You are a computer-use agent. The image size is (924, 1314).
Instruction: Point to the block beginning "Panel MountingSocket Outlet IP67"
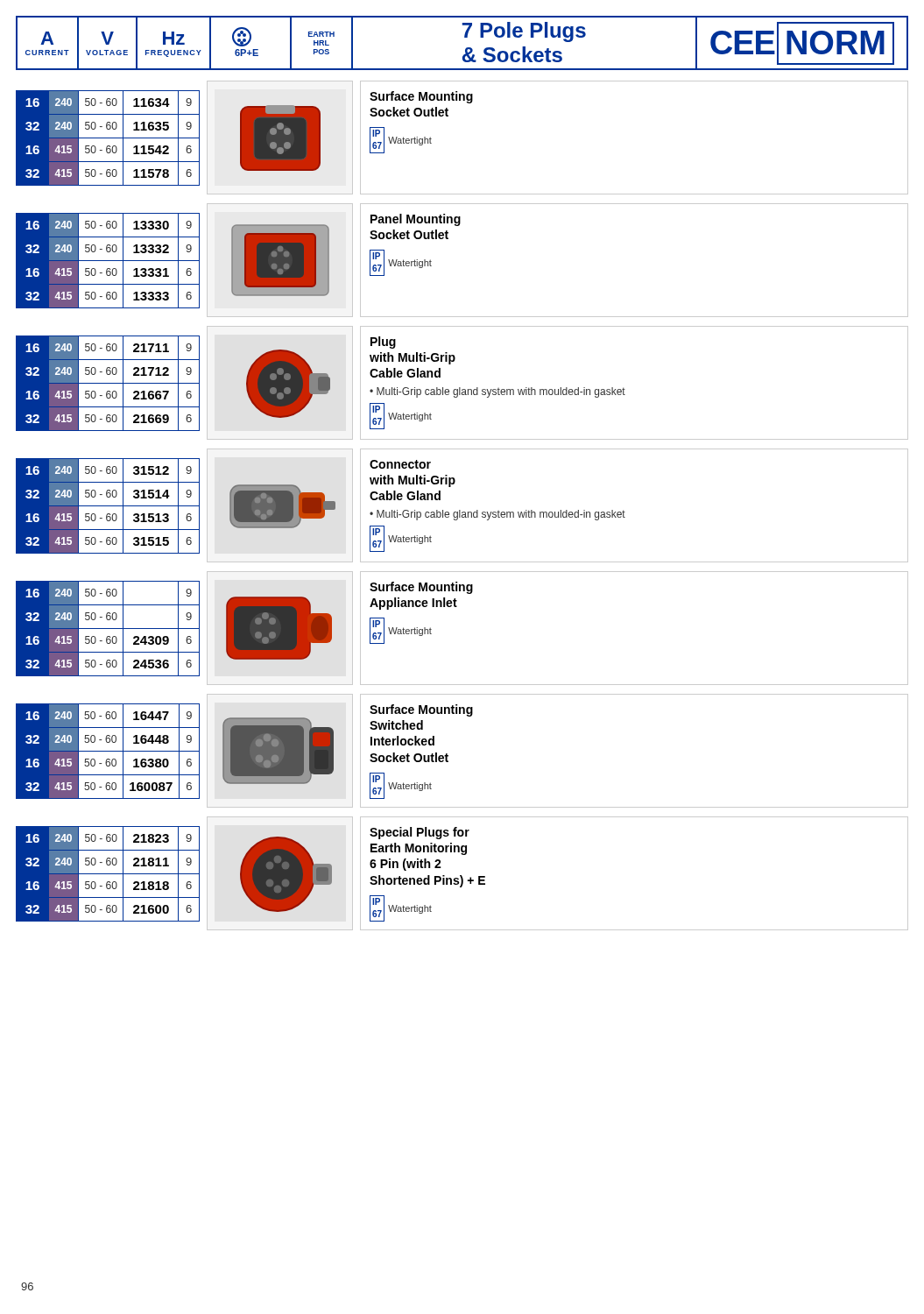point(416,220)
